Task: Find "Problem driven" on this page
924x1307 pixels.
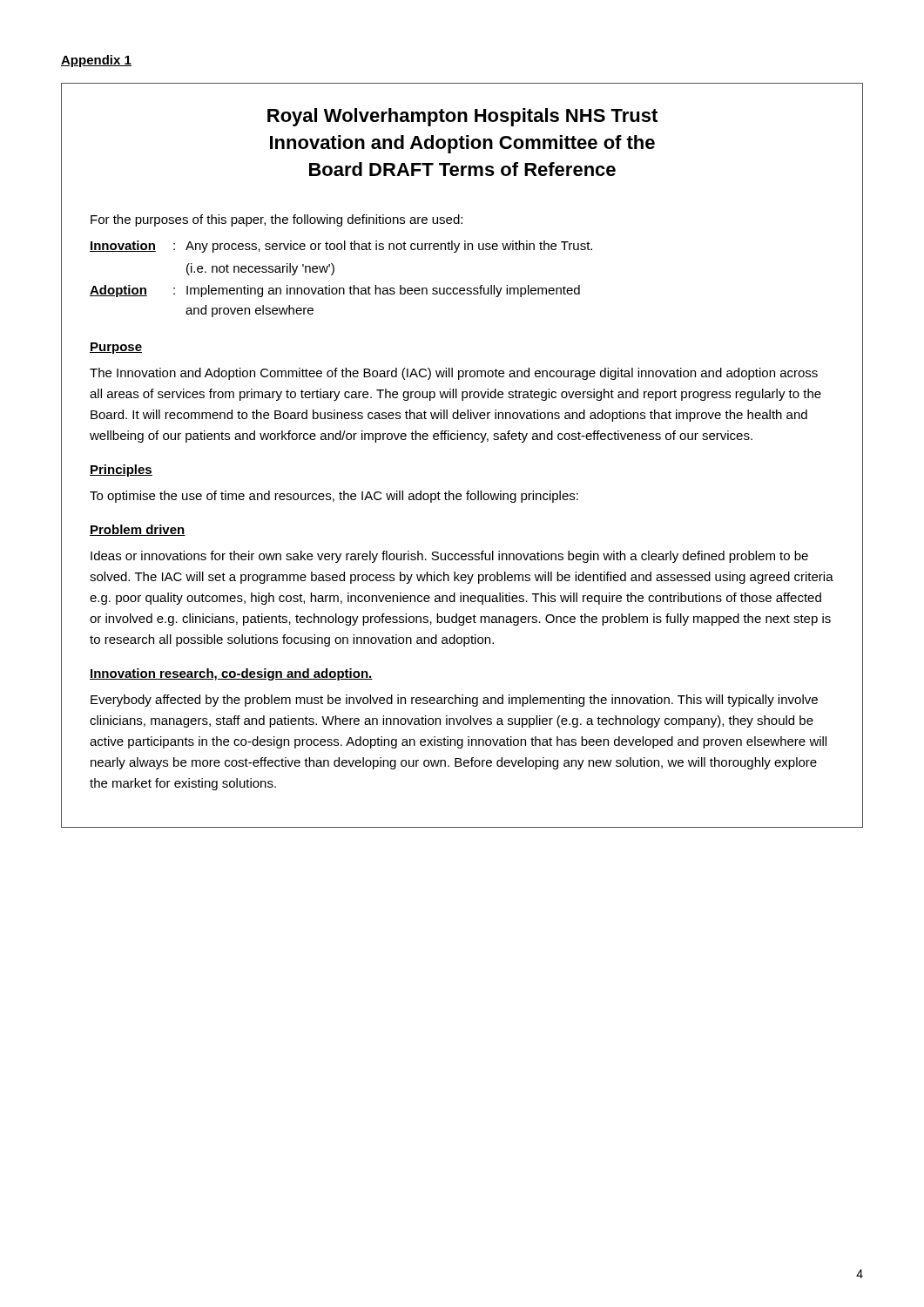Action: 137,530
